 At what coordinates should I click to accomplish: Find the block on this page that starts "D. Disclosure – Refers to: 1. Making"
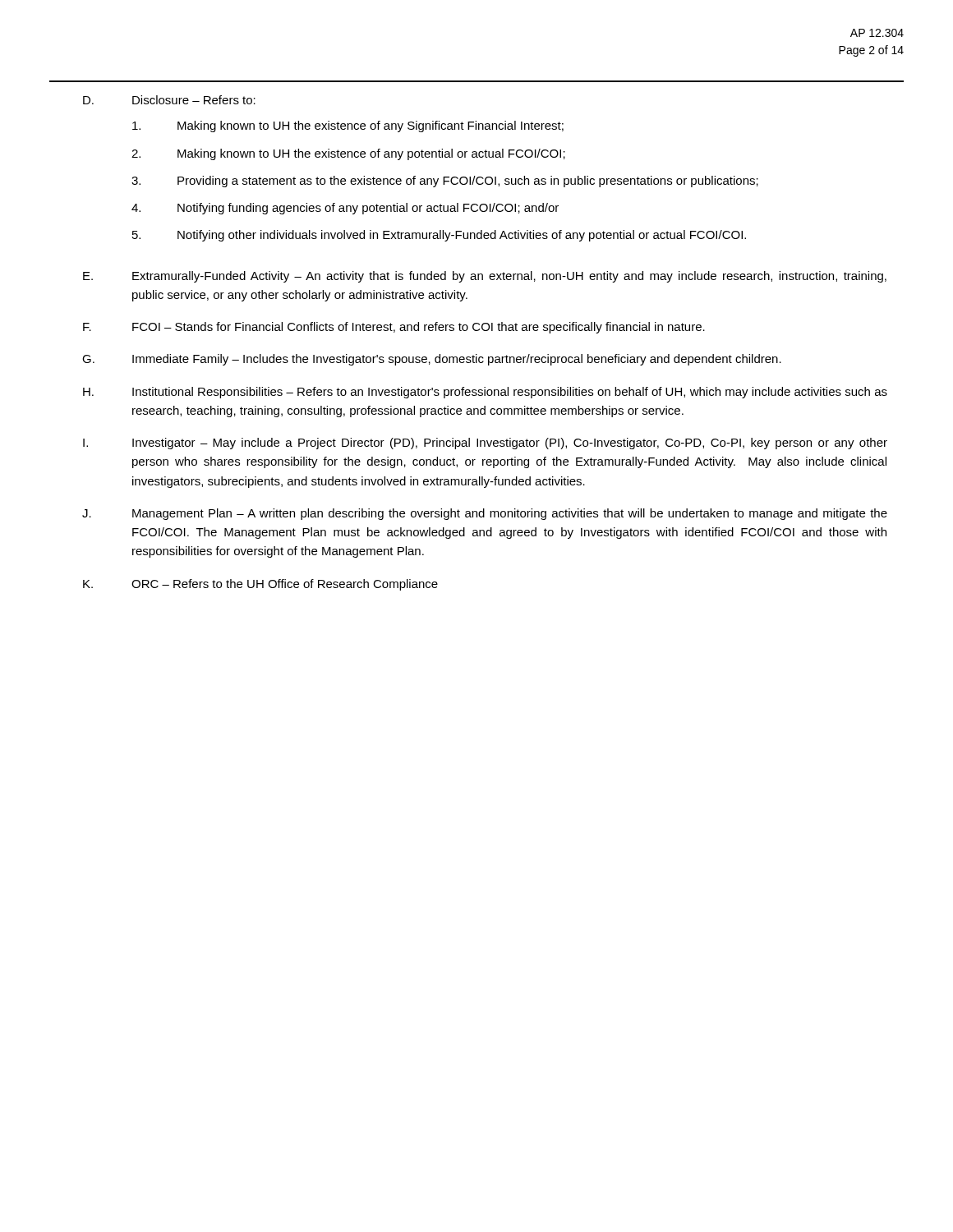tap(485, 171)
